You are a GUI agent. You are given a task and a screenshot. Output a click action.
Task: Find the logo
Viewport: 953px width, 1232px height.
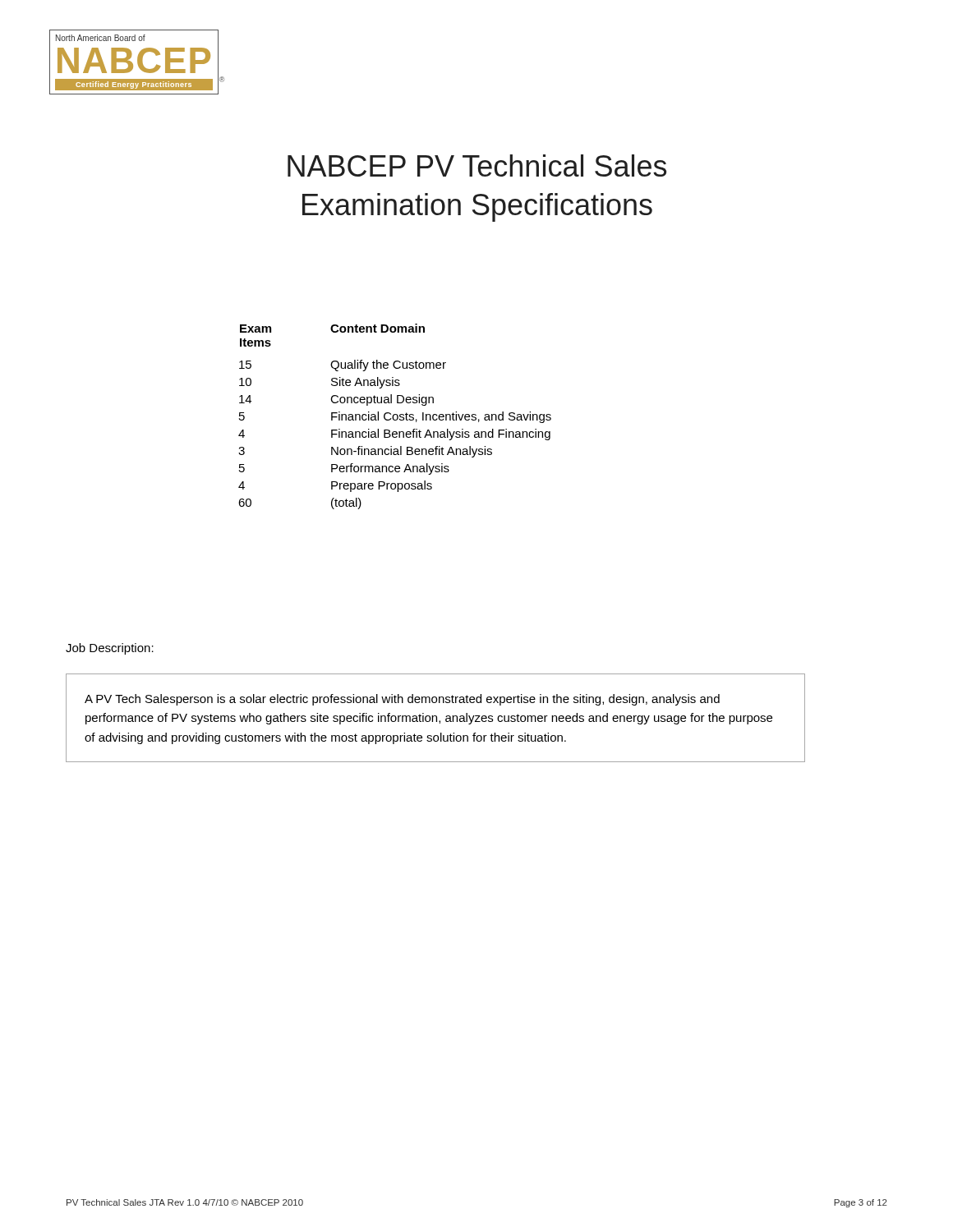pyautogui.click(x=140, y=62)
